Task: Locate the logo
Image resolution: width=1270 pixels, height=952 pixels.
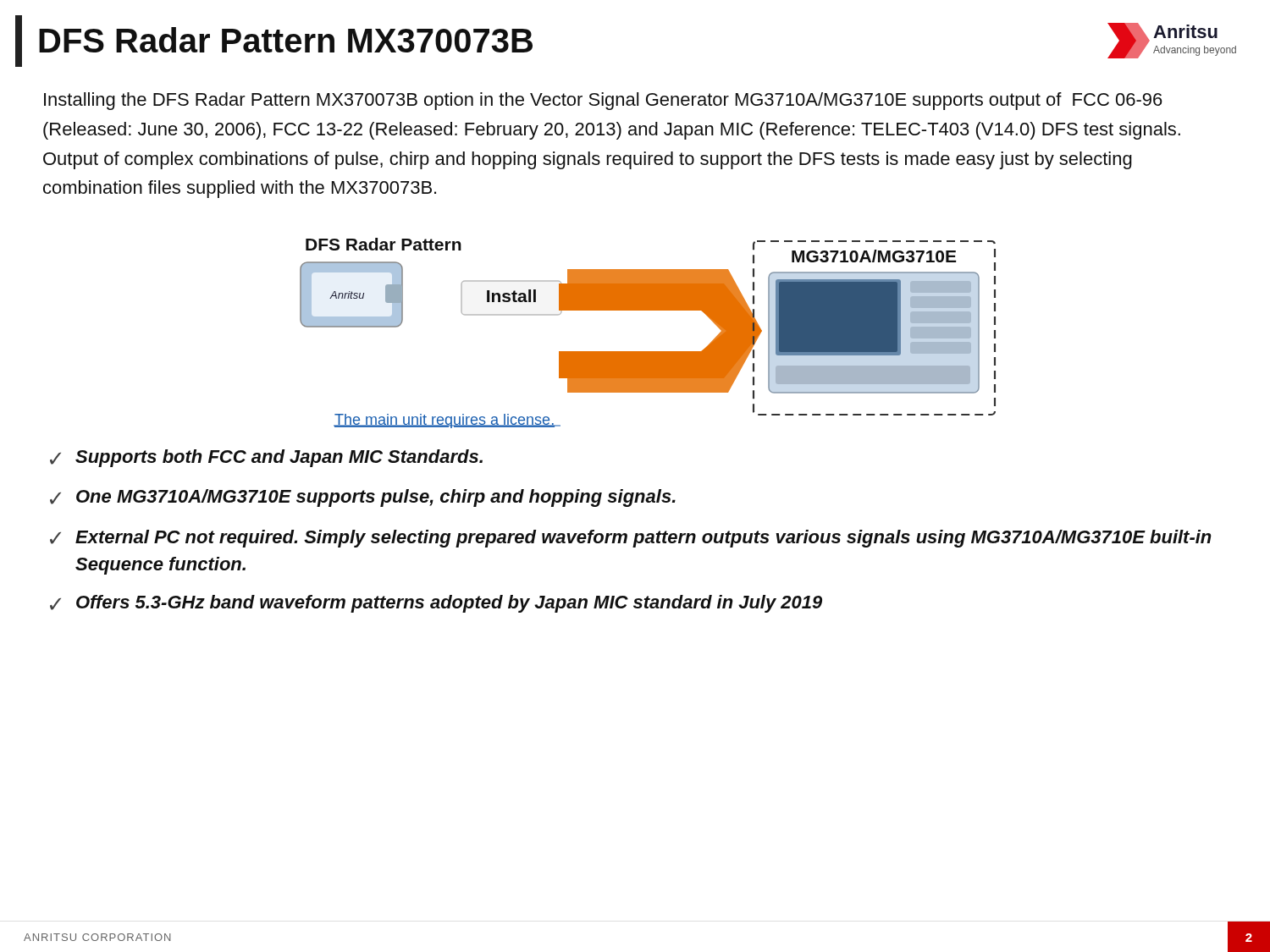Action: [1173, 41]
